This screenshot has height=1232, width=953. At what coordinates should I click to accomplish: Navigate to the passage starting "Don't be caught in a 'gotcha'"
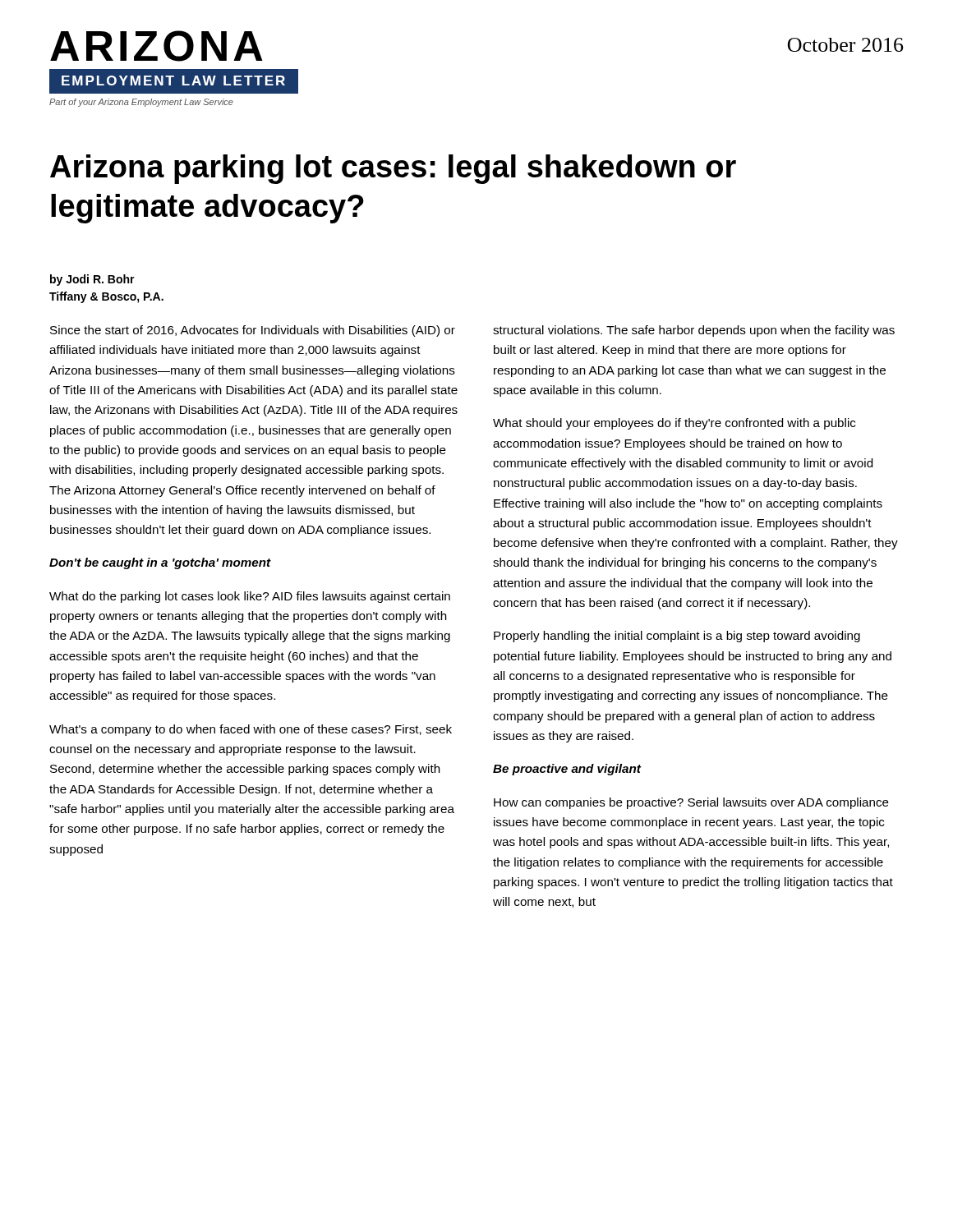[x=160, y=563]
